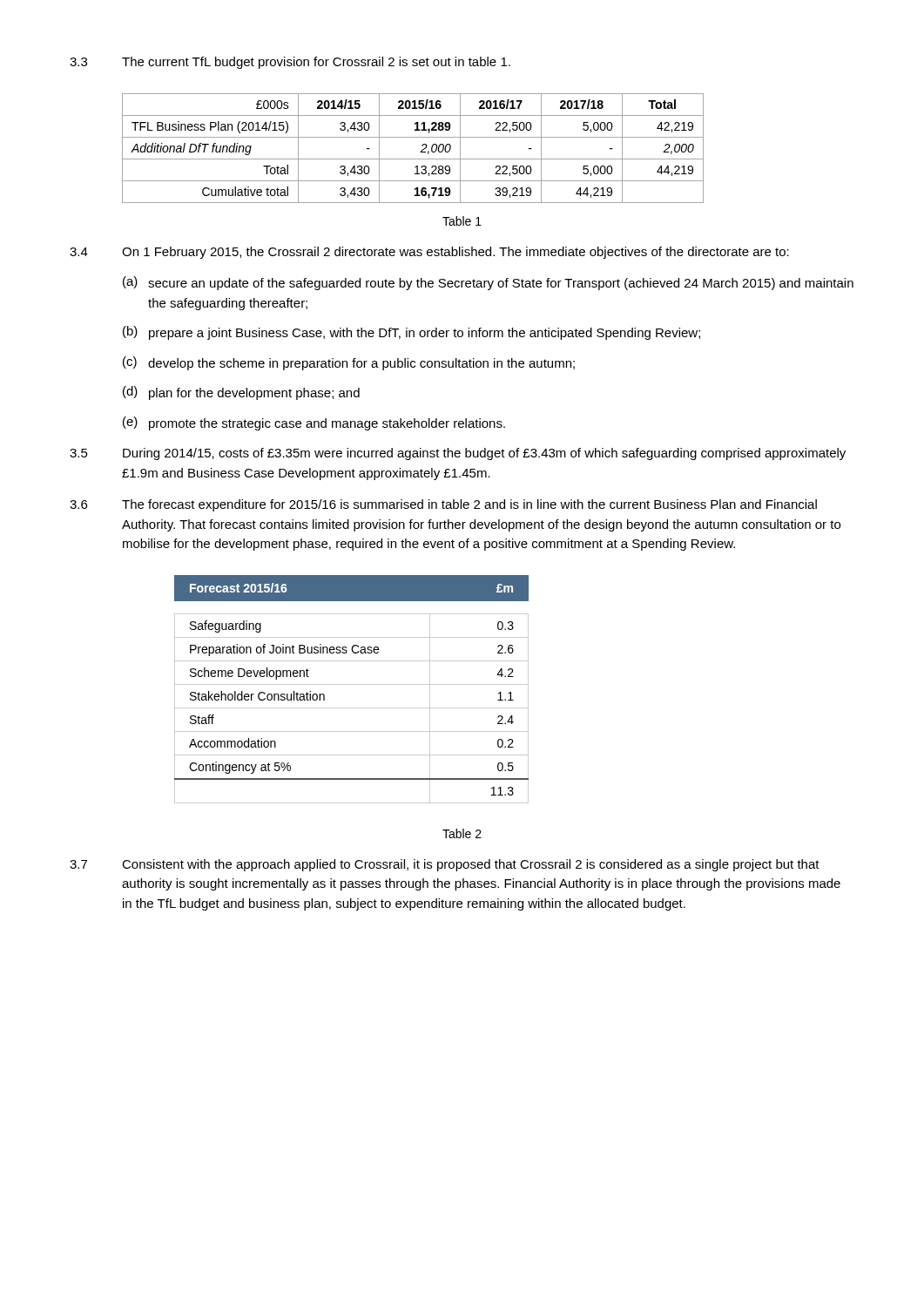This screenshot has width=924, height=1307.
Task: Select the text block containing "5 During 2014/15, costs of"
Action: (x=462, y=463)
